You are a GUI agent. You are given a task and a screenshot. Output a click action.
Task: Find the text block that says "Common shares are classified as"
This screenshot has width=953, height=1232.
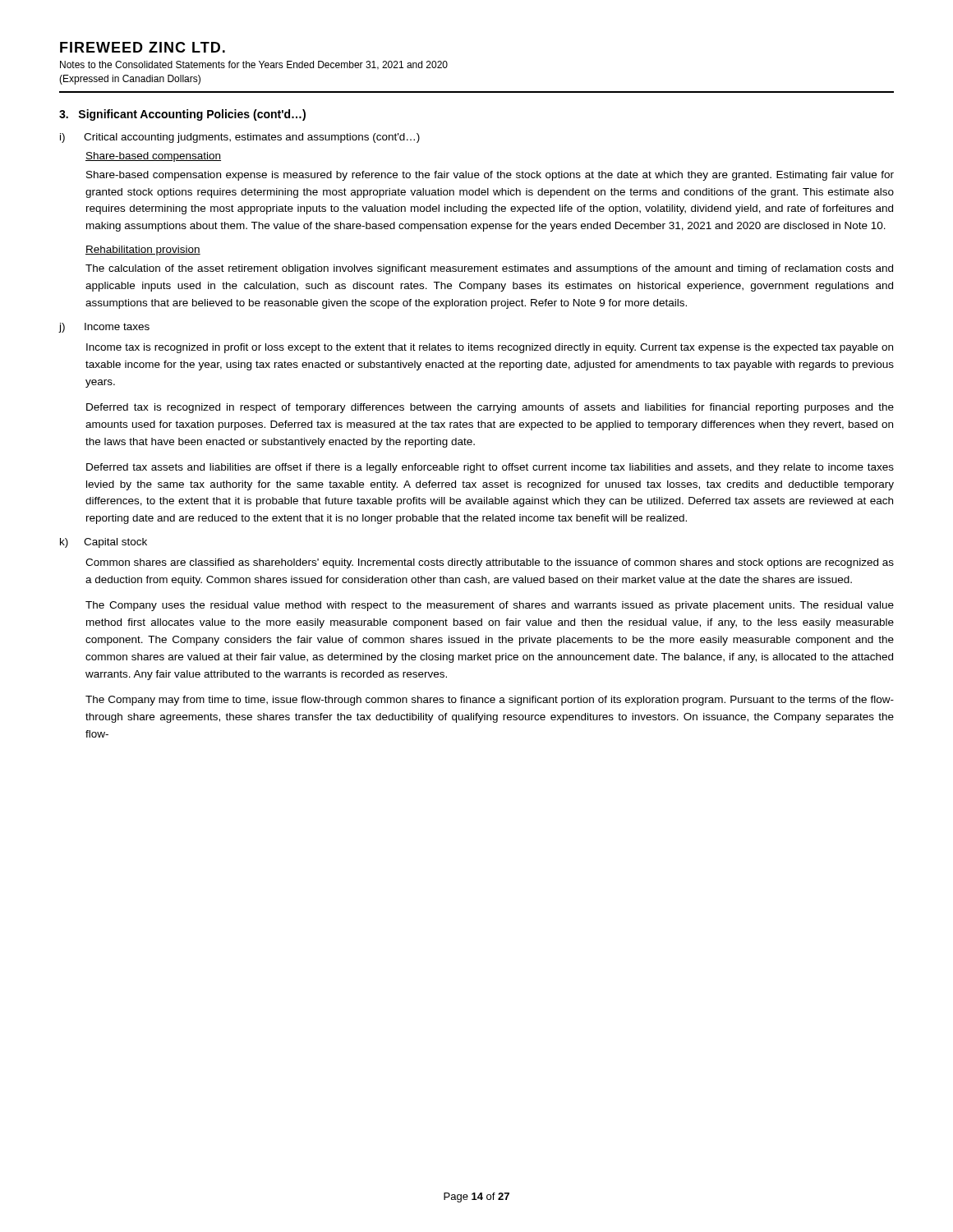coord(490,571)
